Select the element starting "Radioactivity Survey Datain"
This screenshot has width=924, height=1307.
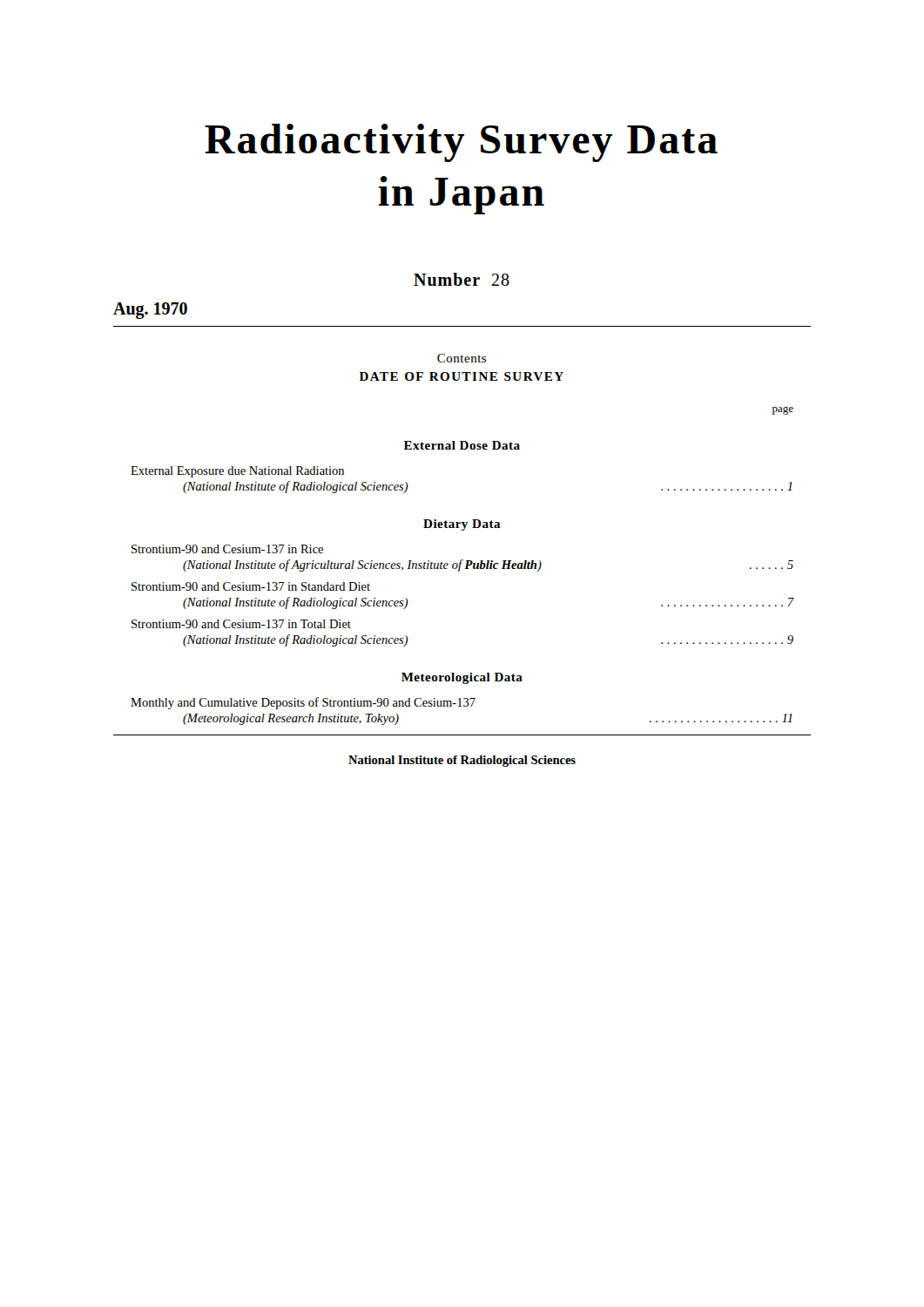[x=462, y=166]
